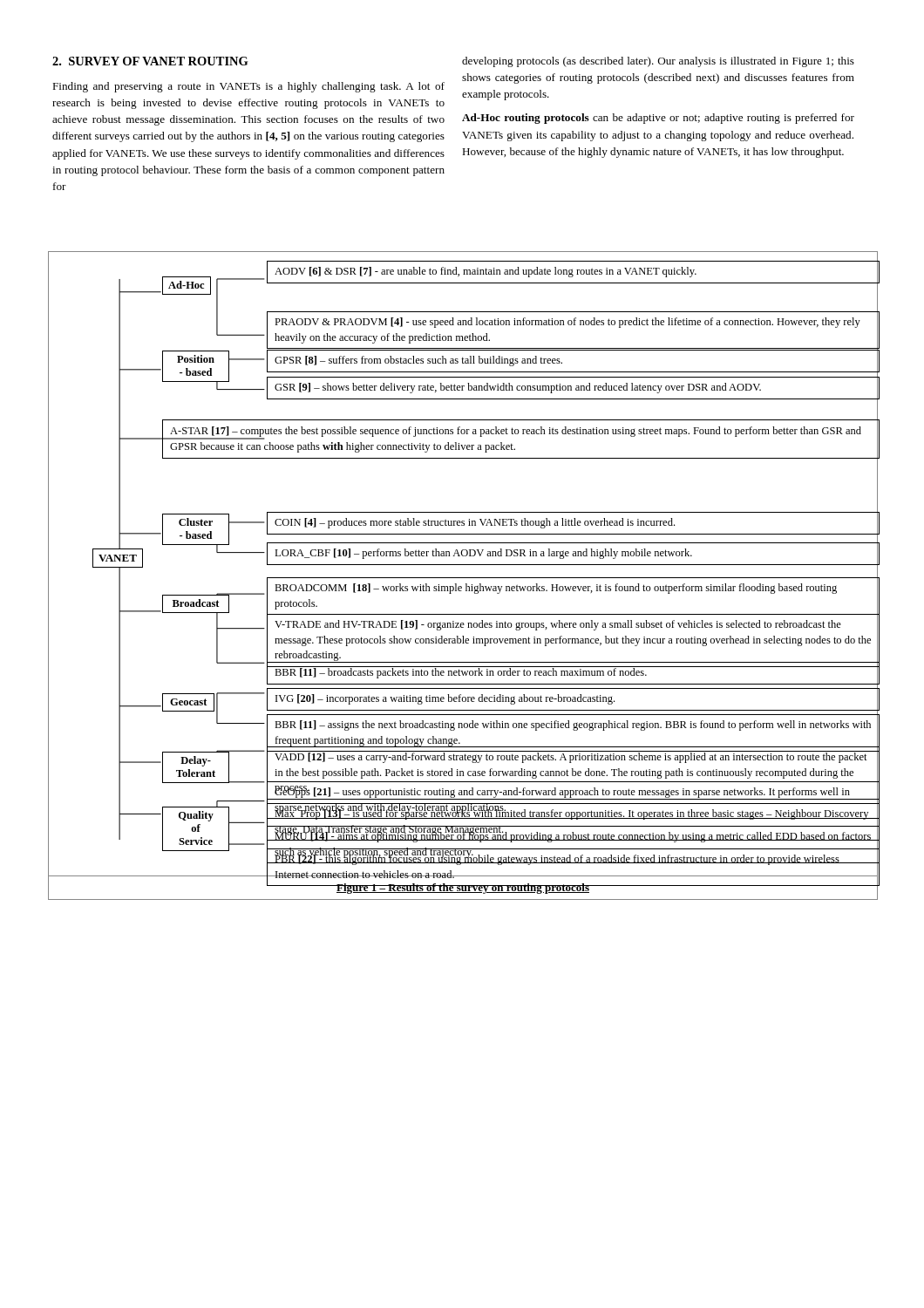The width and height of the screenshot is (924, 1308).
Task: Locate the flowchart
Action: click(463, 576)
